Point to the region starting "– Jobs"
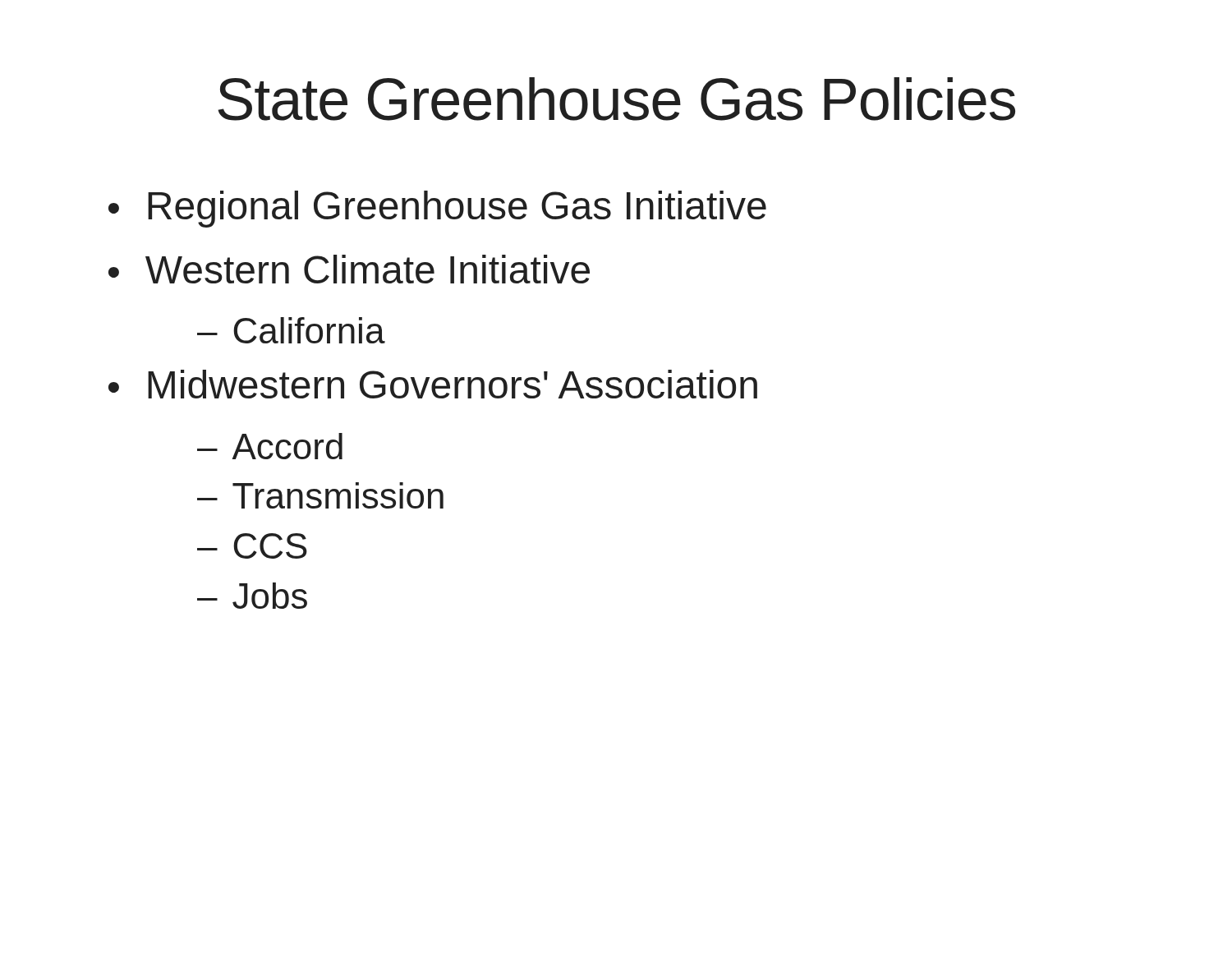Screen dimensions: 953x1232 (x=253, y=597)
